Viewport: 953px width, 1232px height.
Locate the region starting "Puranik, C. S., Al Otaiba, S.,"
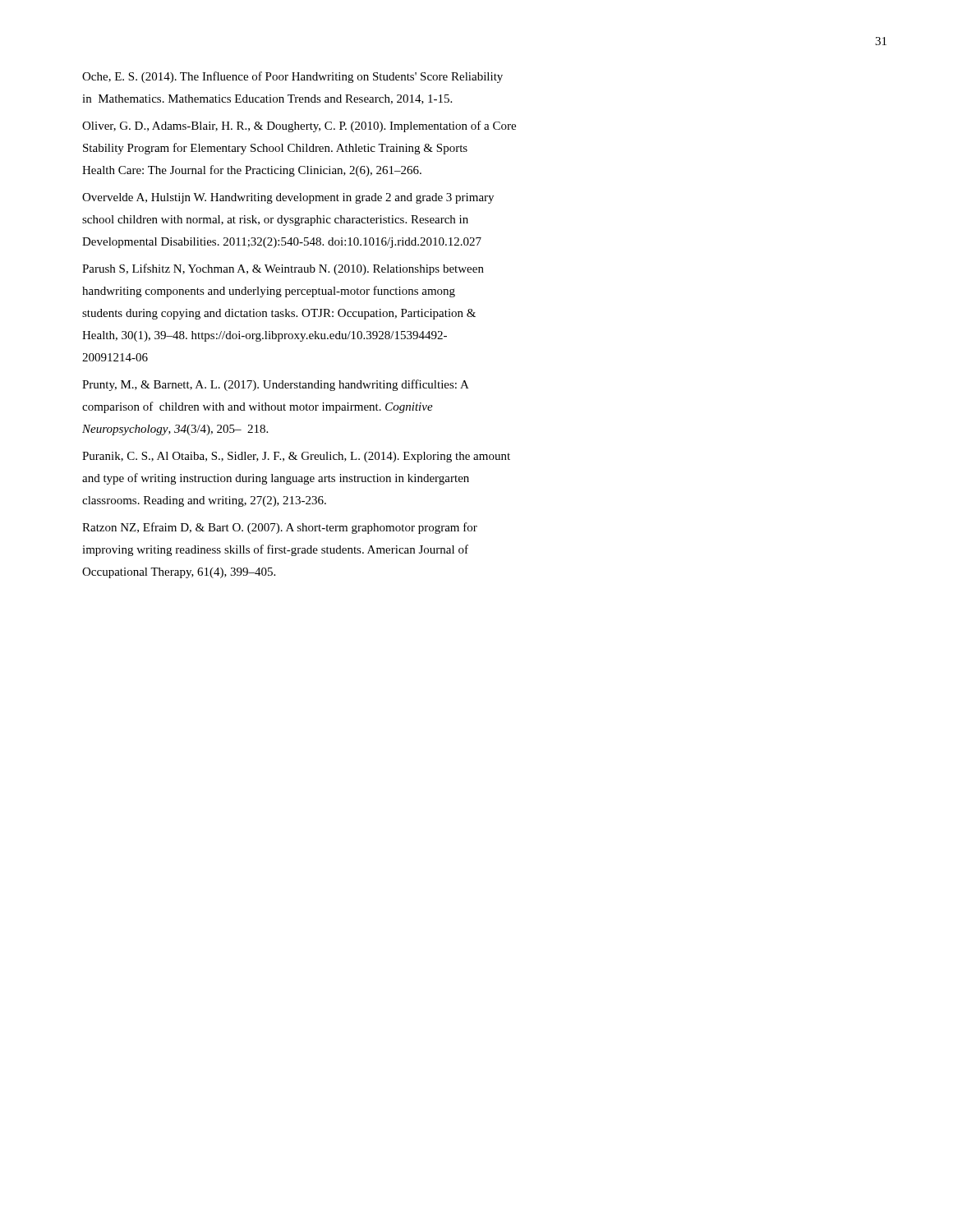tap(296, 457)
